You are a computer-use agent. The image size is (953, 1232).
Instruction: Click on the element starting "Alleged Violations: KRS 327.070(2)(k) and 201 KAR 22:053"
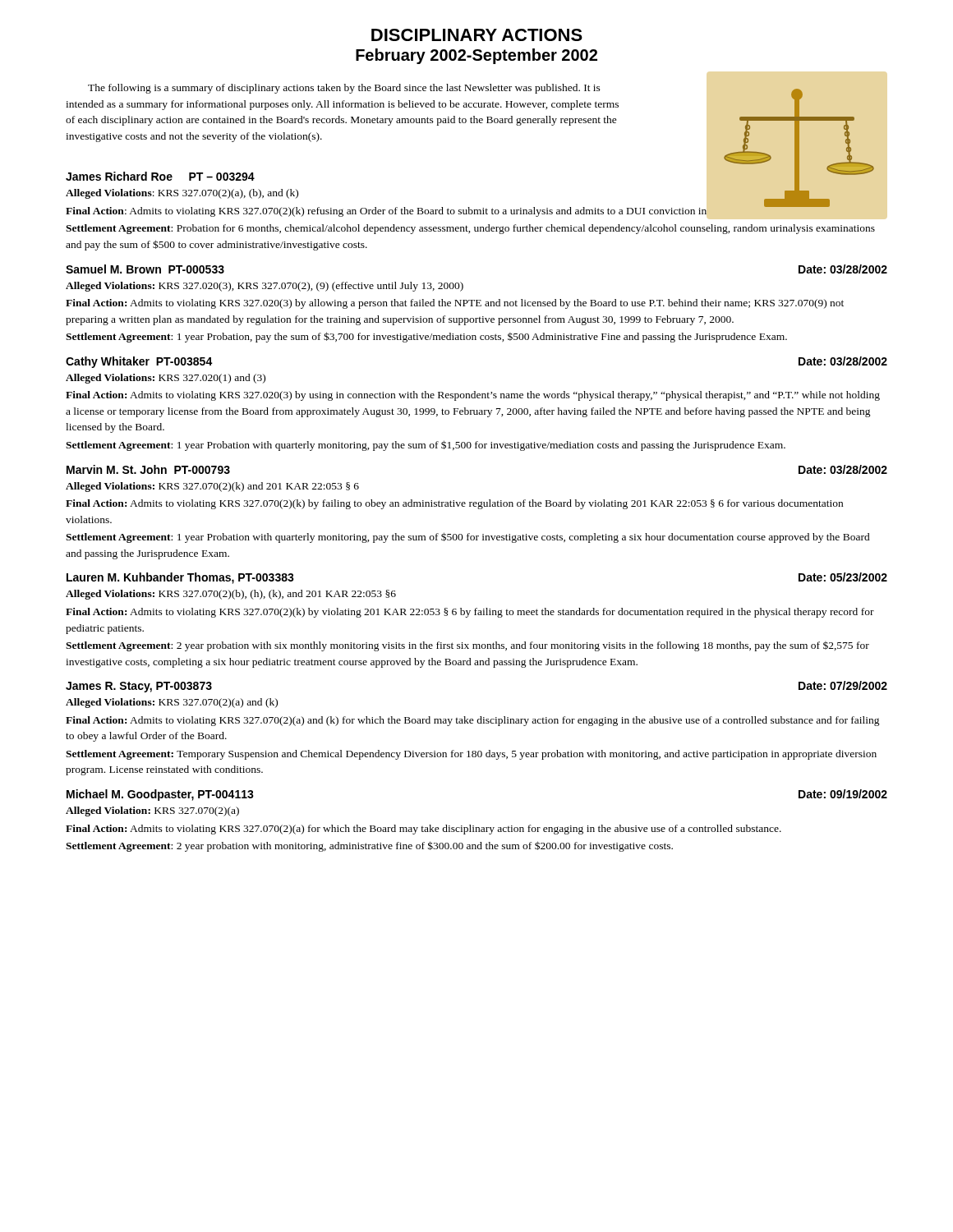pos(476,519)
